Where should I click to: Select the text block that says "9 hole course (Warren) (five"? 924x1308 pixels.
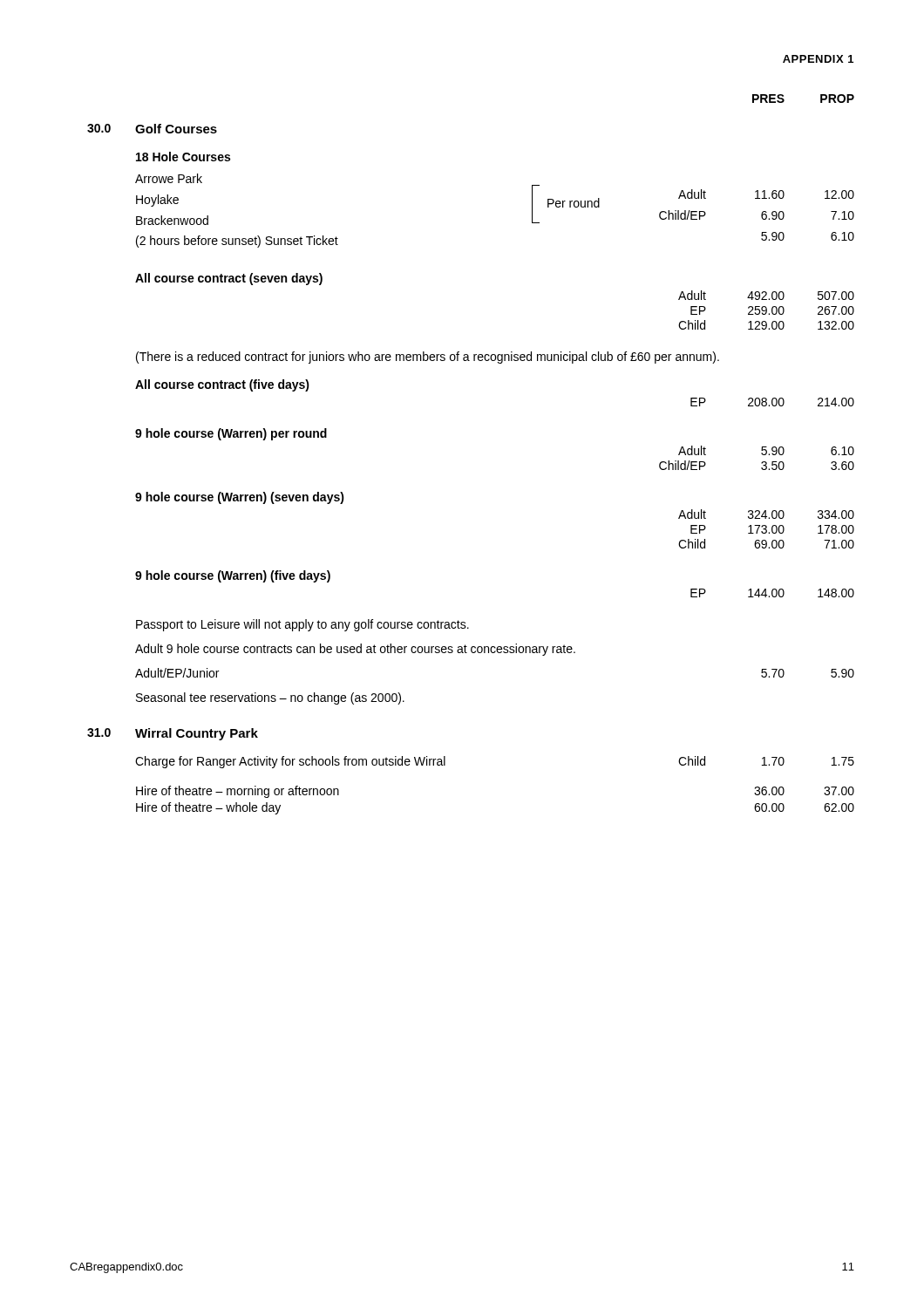tap(233, 576)
